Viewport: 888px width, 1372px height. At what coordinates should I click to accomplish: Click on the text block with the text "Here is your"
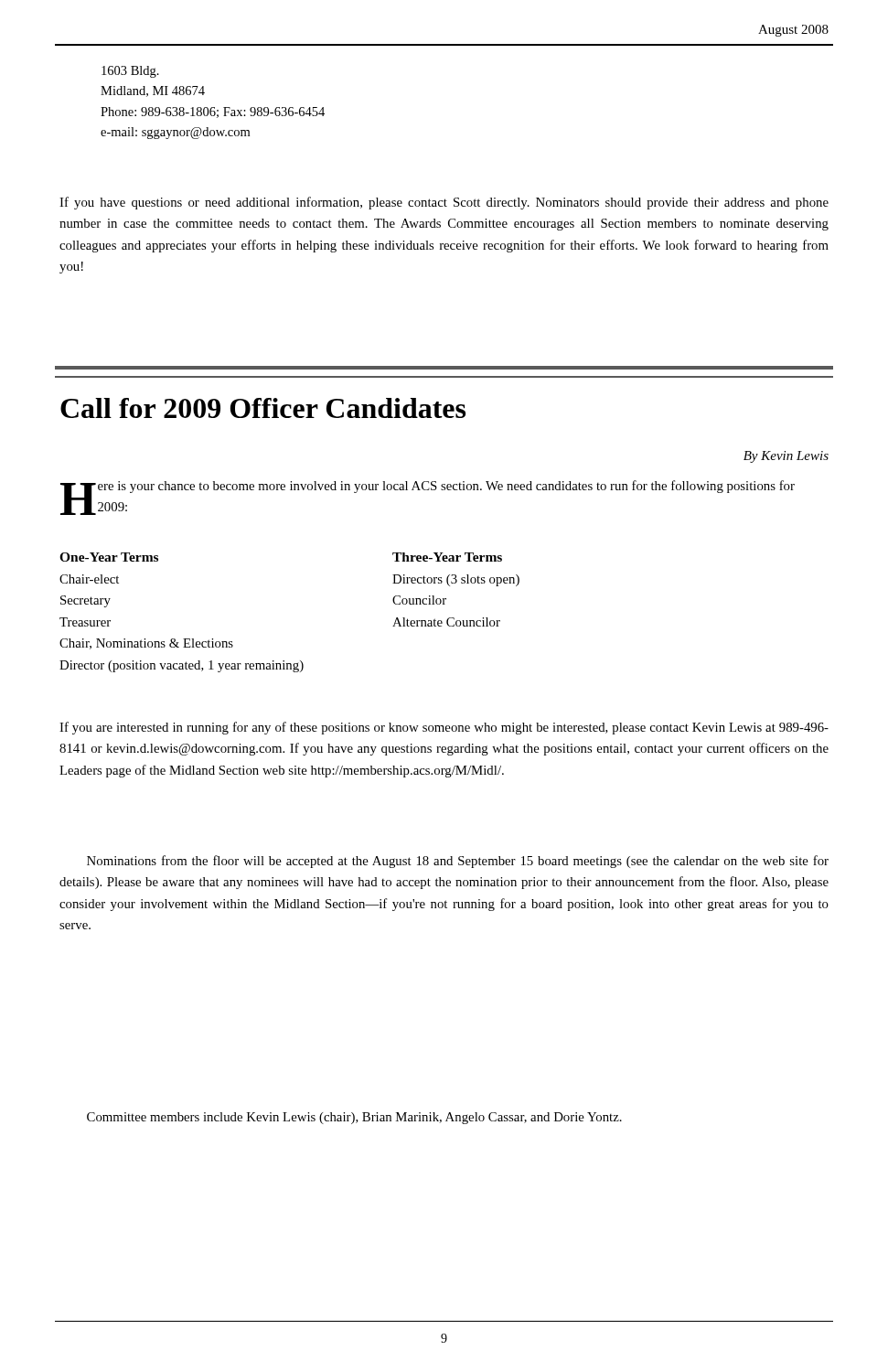point(427,498)
